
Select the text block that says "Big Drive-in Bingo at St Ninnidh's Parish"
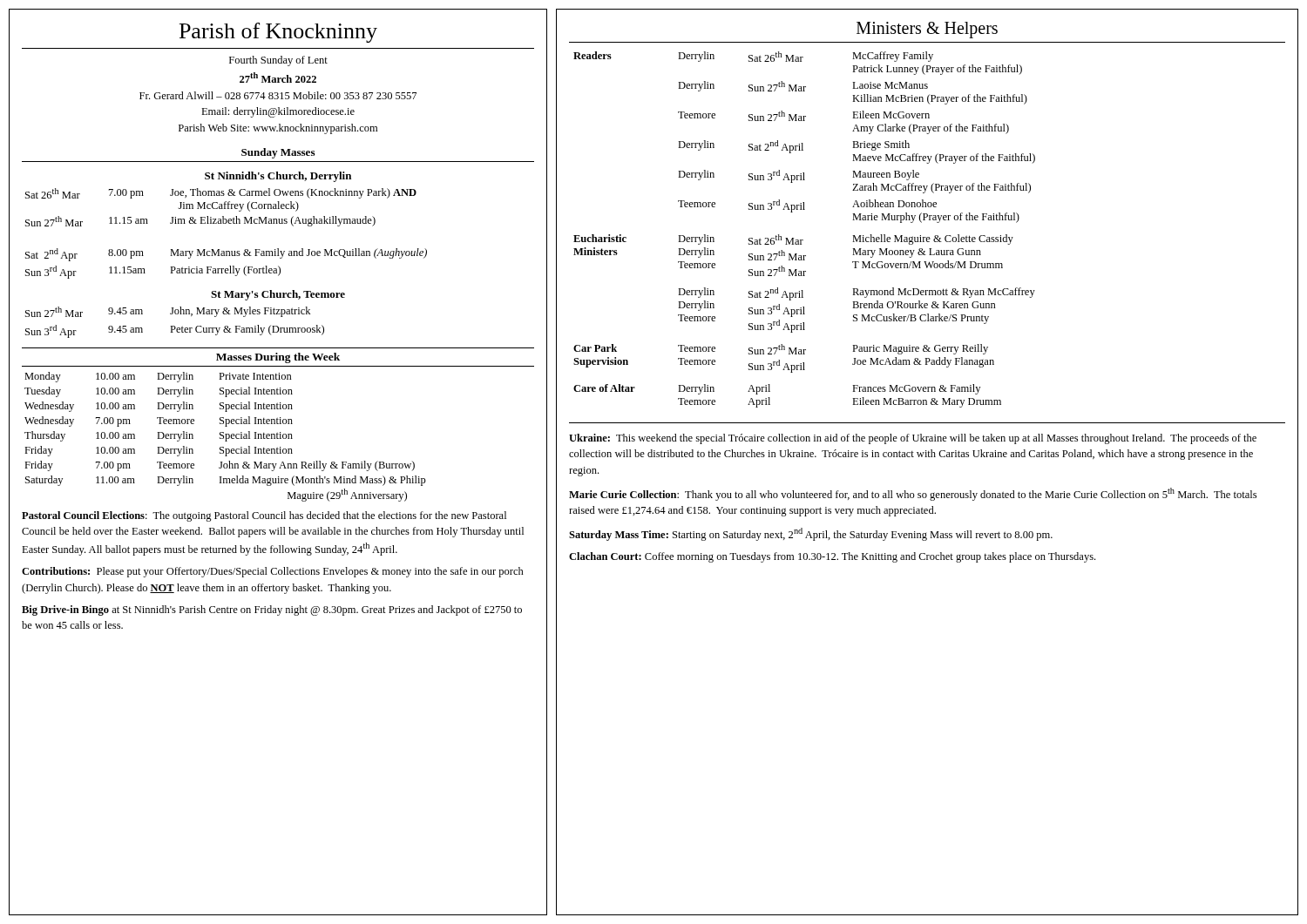tap(272, 617)
